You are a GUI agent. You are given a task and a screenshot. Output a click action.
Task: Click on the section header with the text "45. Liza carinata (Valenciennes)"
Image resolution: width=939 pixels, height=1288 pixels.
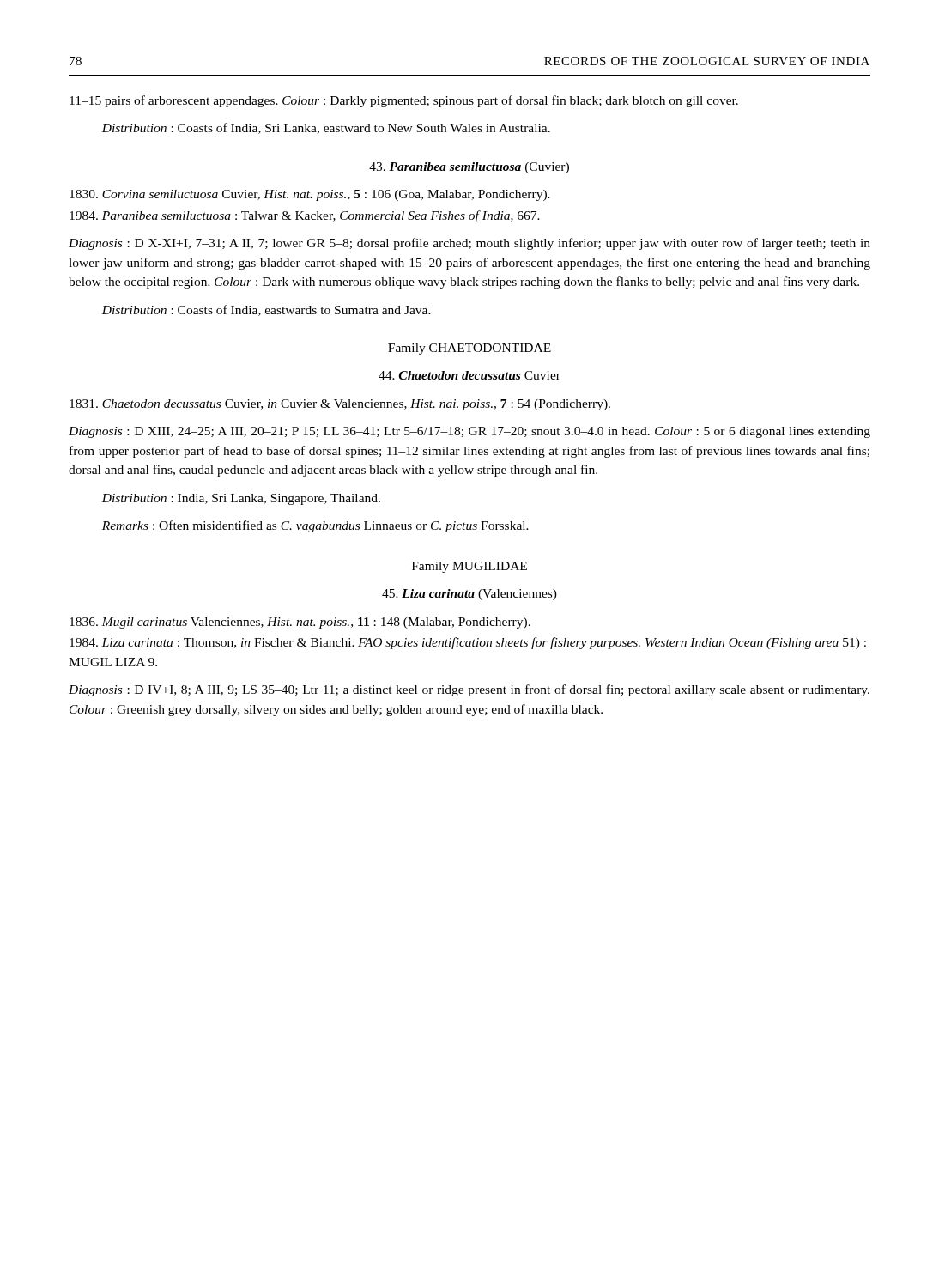point(470,593)
